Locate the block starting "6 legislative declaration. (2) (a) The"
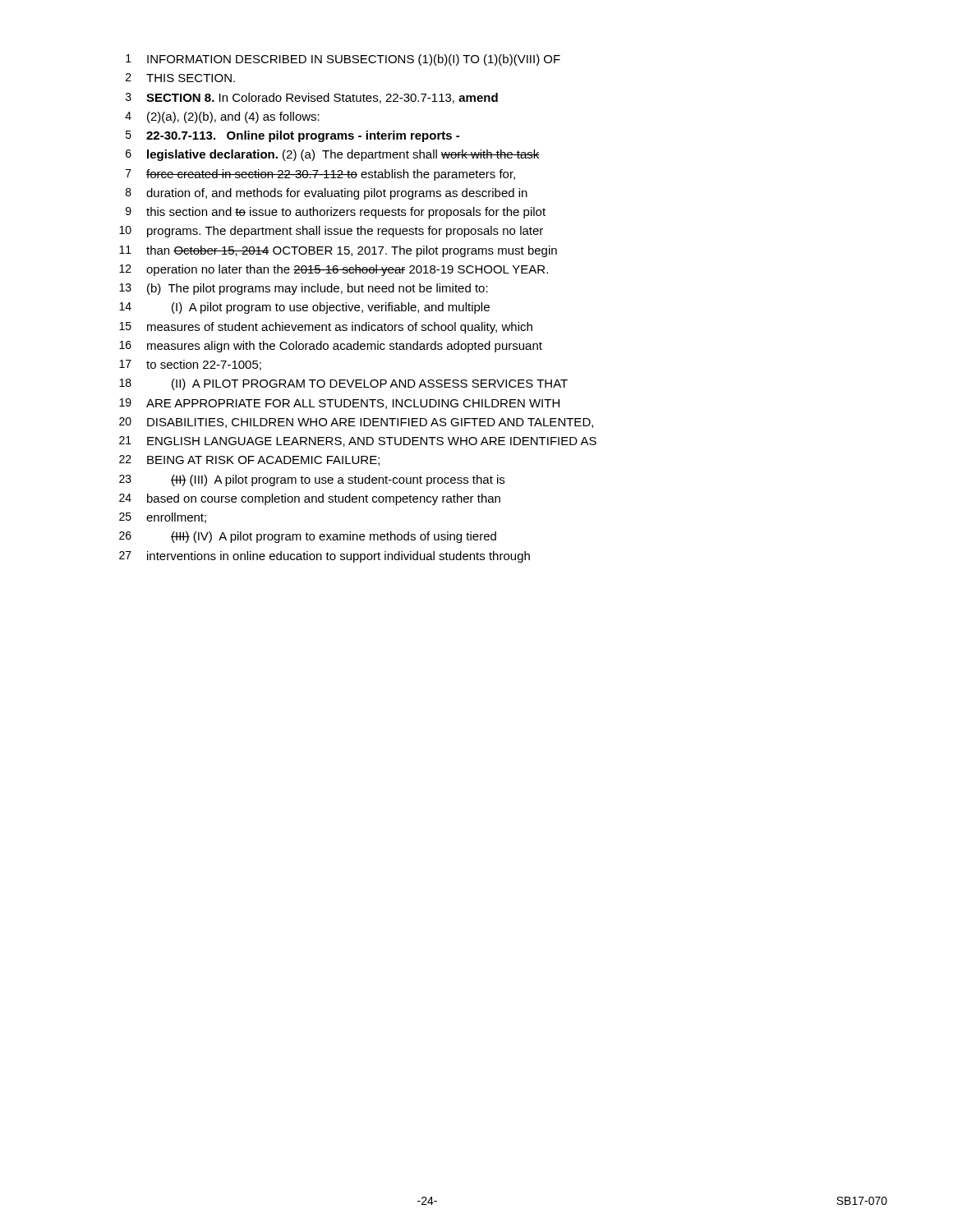Image resolution: width=953 pixels, height=1232 pixels. pos(476,154)
